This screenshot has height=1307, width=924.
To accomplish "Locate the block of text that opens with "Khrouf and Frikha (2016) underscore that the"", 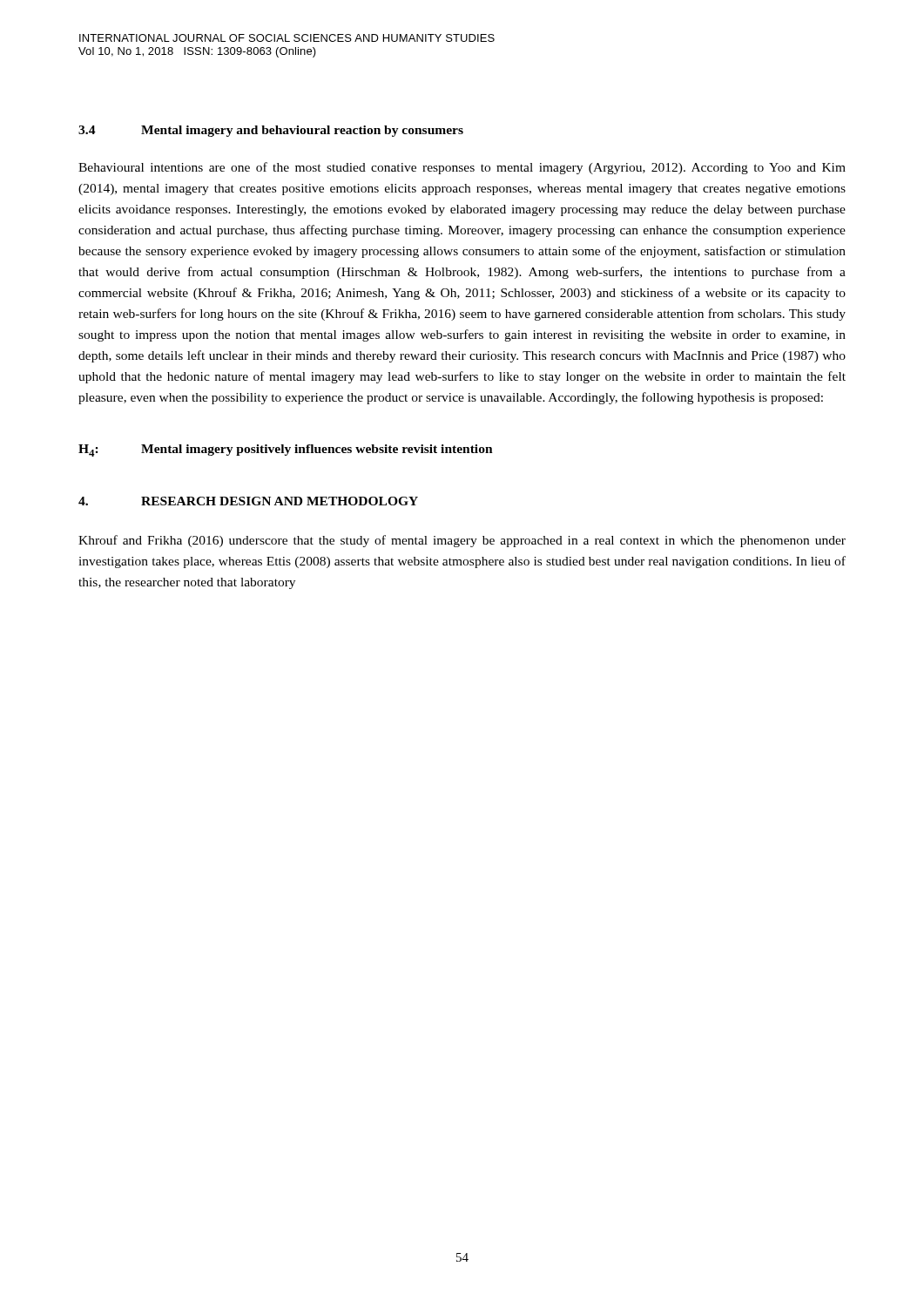I will pyautogui.click(x=462, y=561).
